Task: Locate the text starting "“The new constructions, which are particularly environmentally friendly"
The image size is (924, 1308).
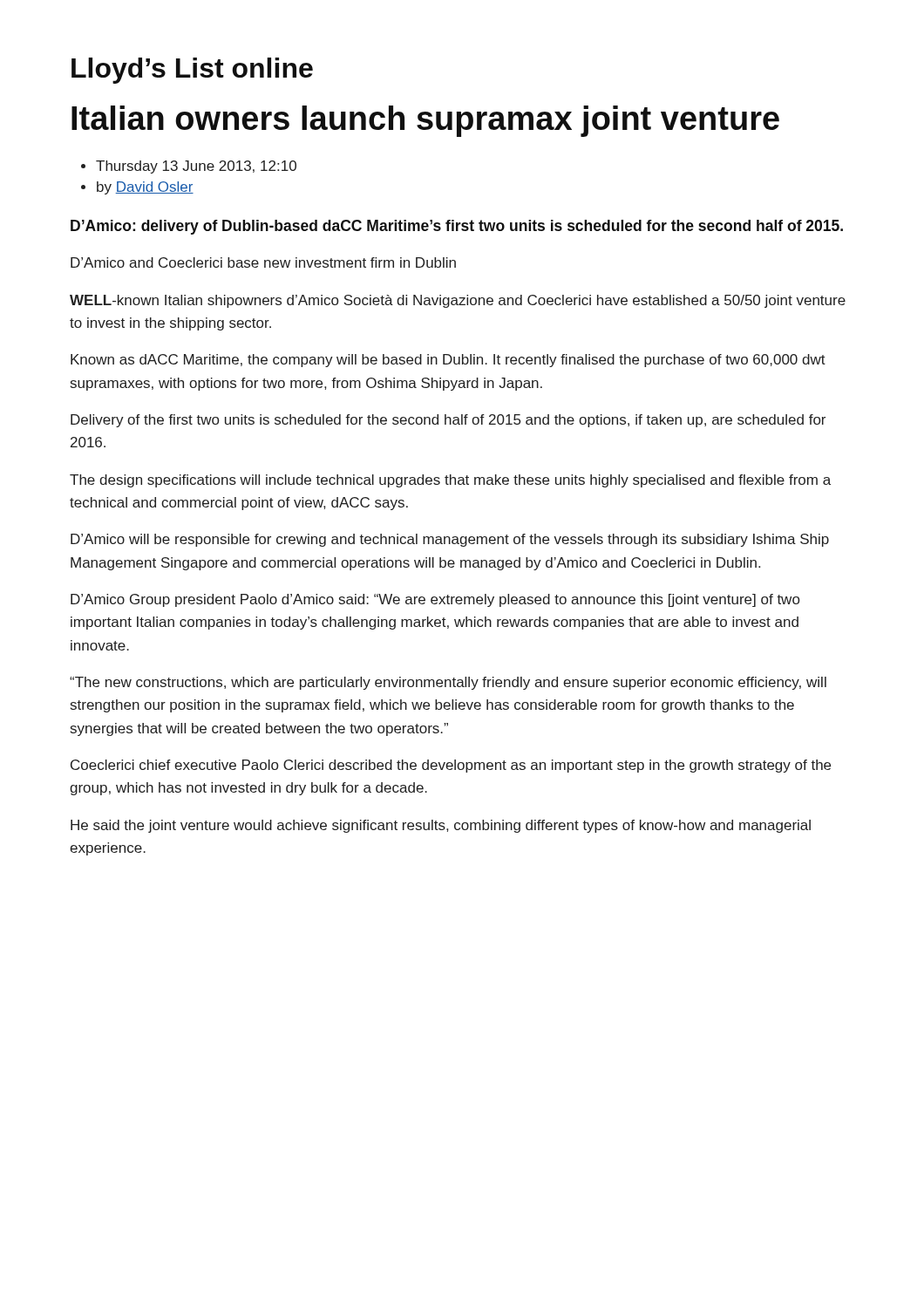Action: pyautogui.click(x=462, y=706)
